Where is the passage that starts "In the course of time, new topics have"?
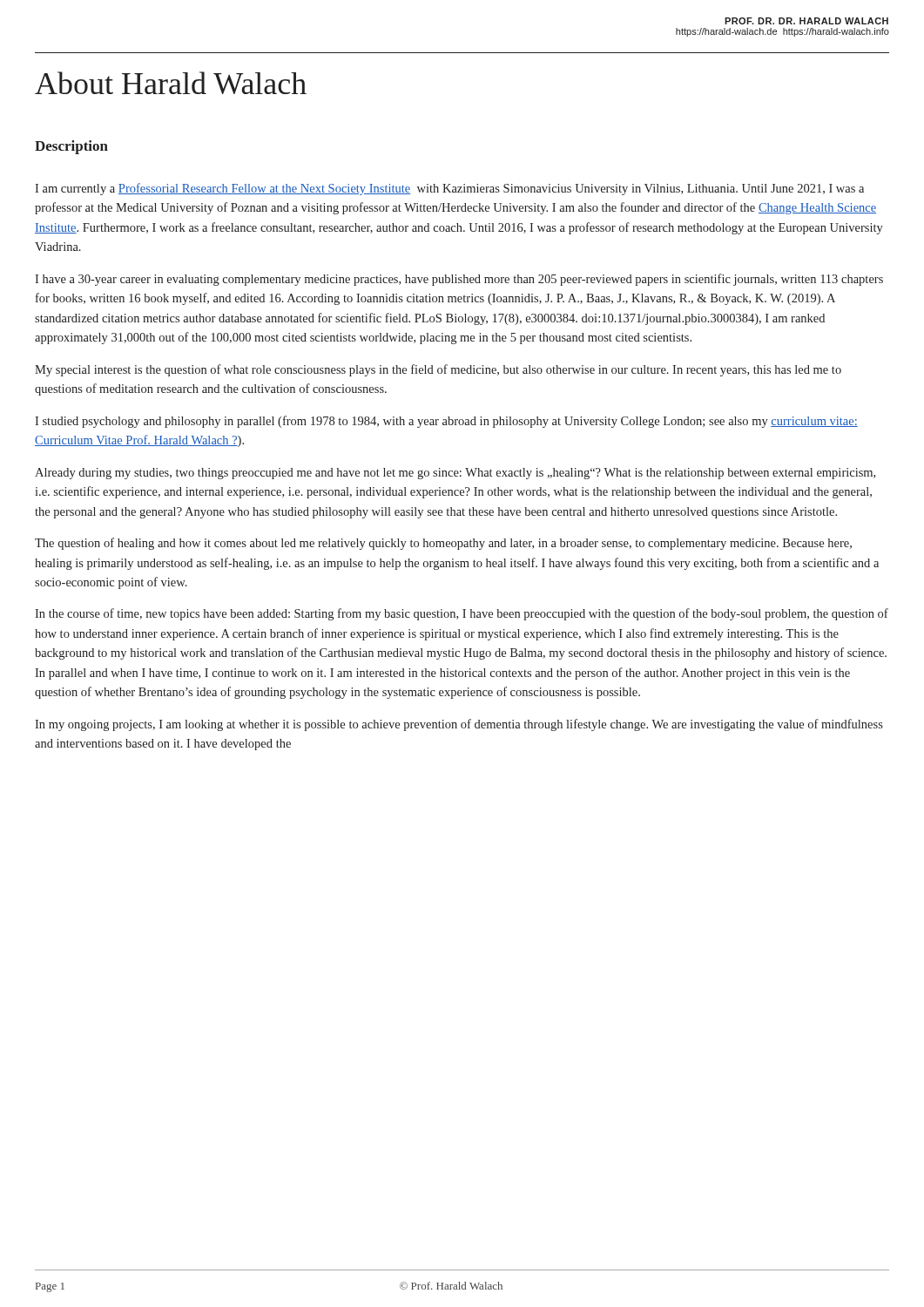 click(462, 653)
